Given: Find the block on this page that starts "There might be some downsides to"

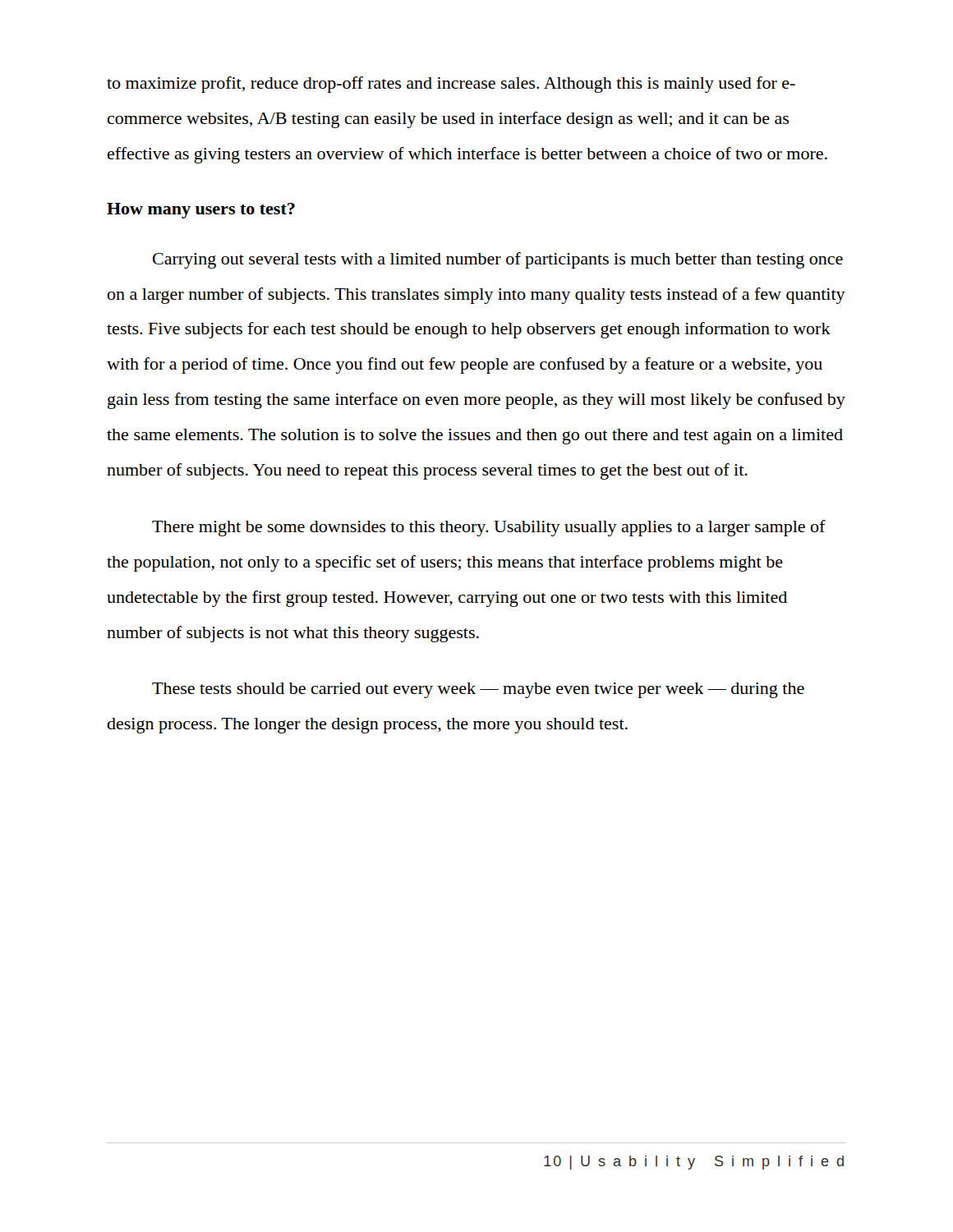Looking at the screenshot, I should click(x=466, y=579).
